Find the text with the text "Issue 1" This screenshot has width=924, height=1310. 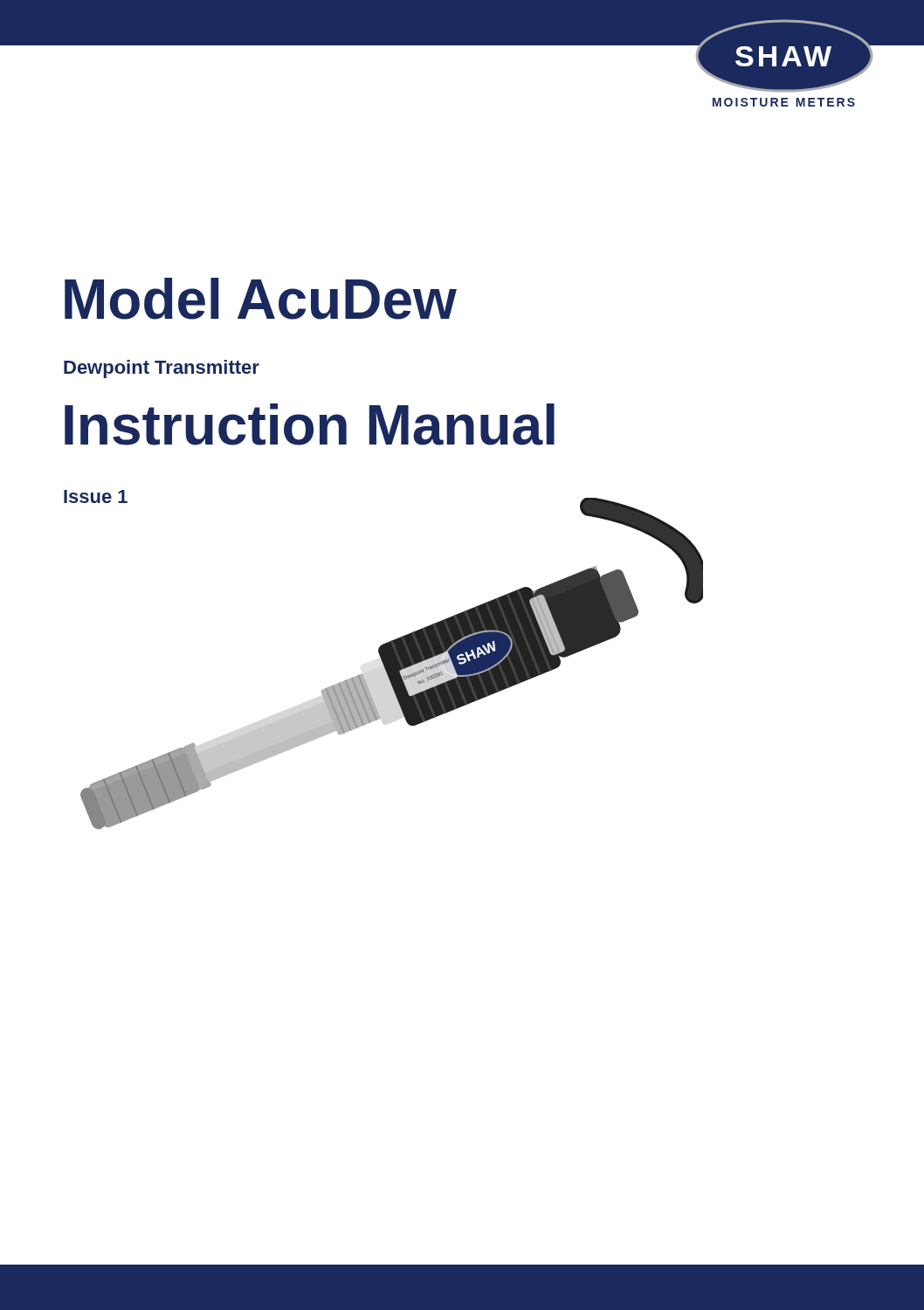tap(95, 496)
